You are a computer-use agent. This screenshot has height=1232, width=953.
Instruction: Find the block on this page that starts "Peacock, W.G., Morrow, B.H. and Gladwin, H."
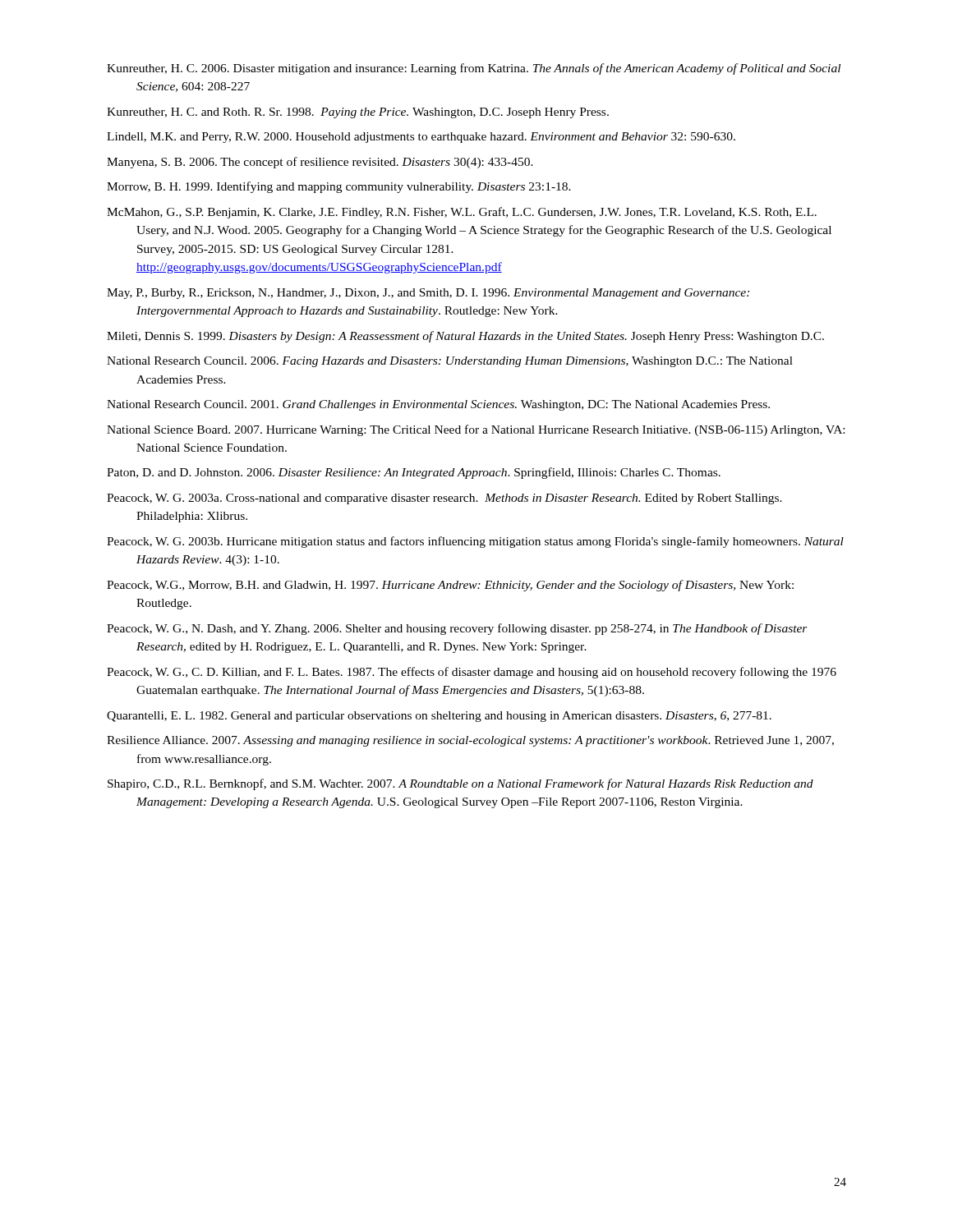click(x=451, y=593)
